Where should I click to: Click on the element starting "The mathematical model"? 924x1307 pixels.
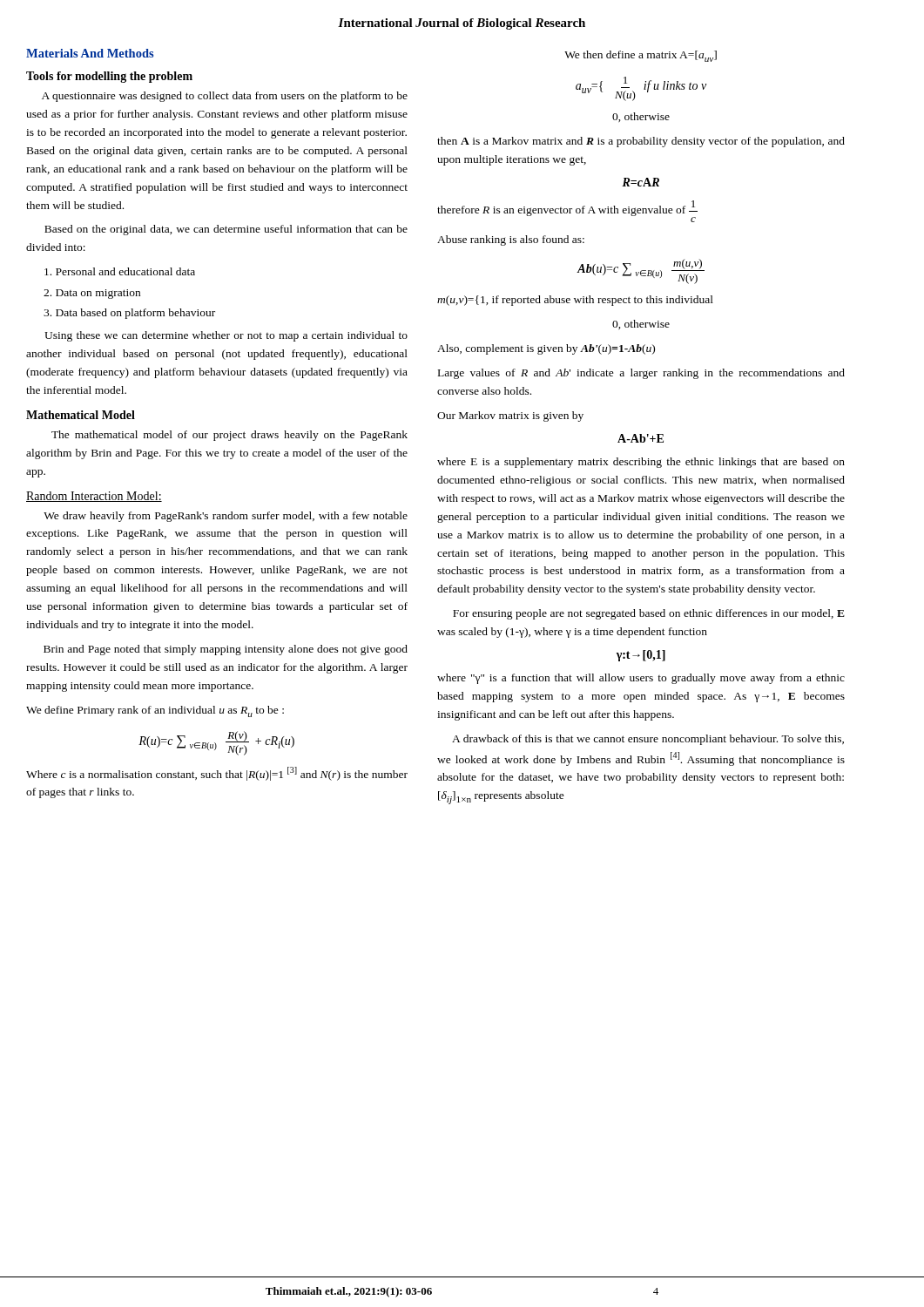[217, 452]
